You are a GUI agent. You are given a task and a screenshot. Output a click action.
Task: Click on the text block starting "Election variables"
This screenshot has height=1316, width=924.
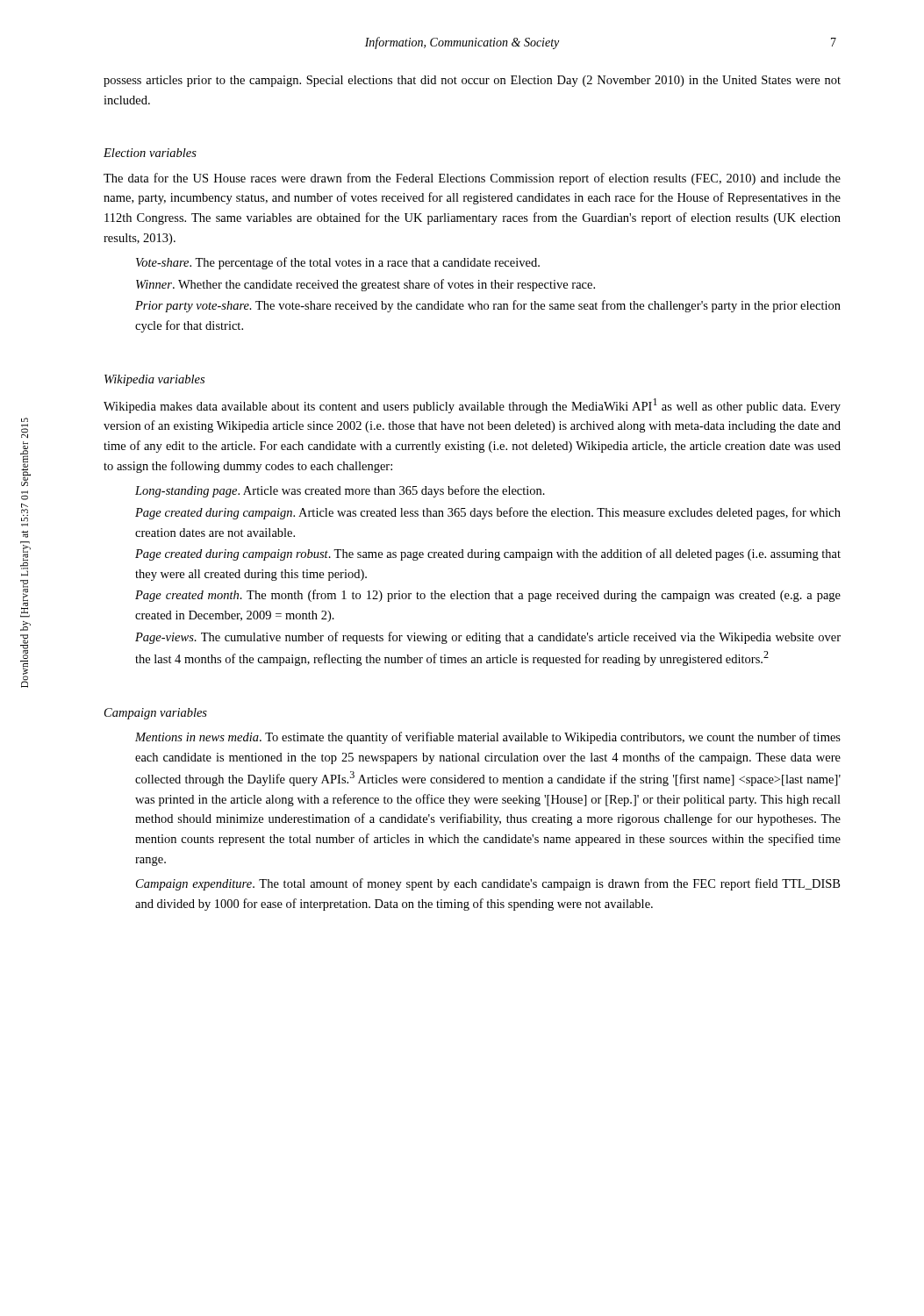point(150,153)
